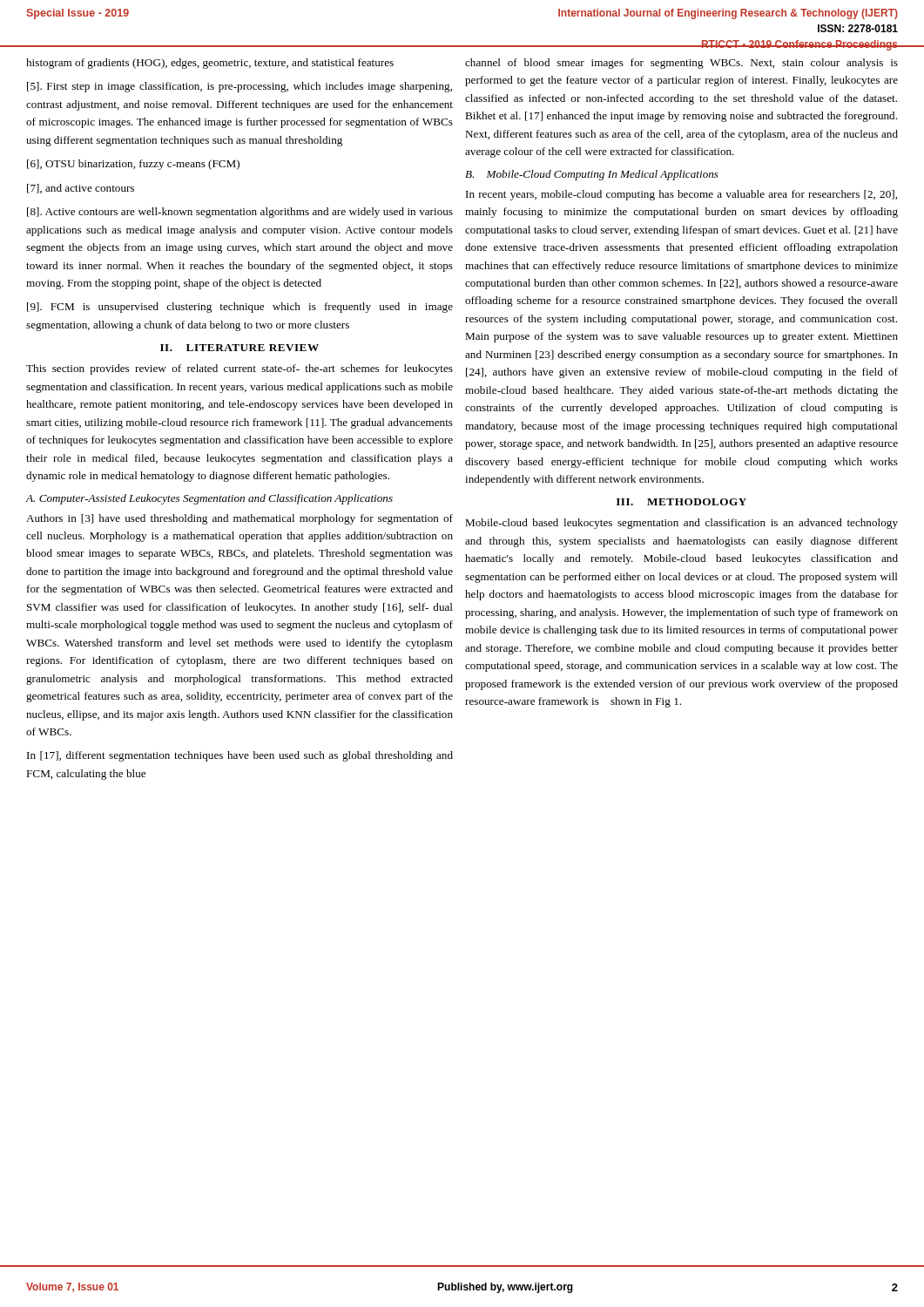Select the region starting "Authors in [3] have used thresholding"
924x1307 pixels.
click(240, 625)
